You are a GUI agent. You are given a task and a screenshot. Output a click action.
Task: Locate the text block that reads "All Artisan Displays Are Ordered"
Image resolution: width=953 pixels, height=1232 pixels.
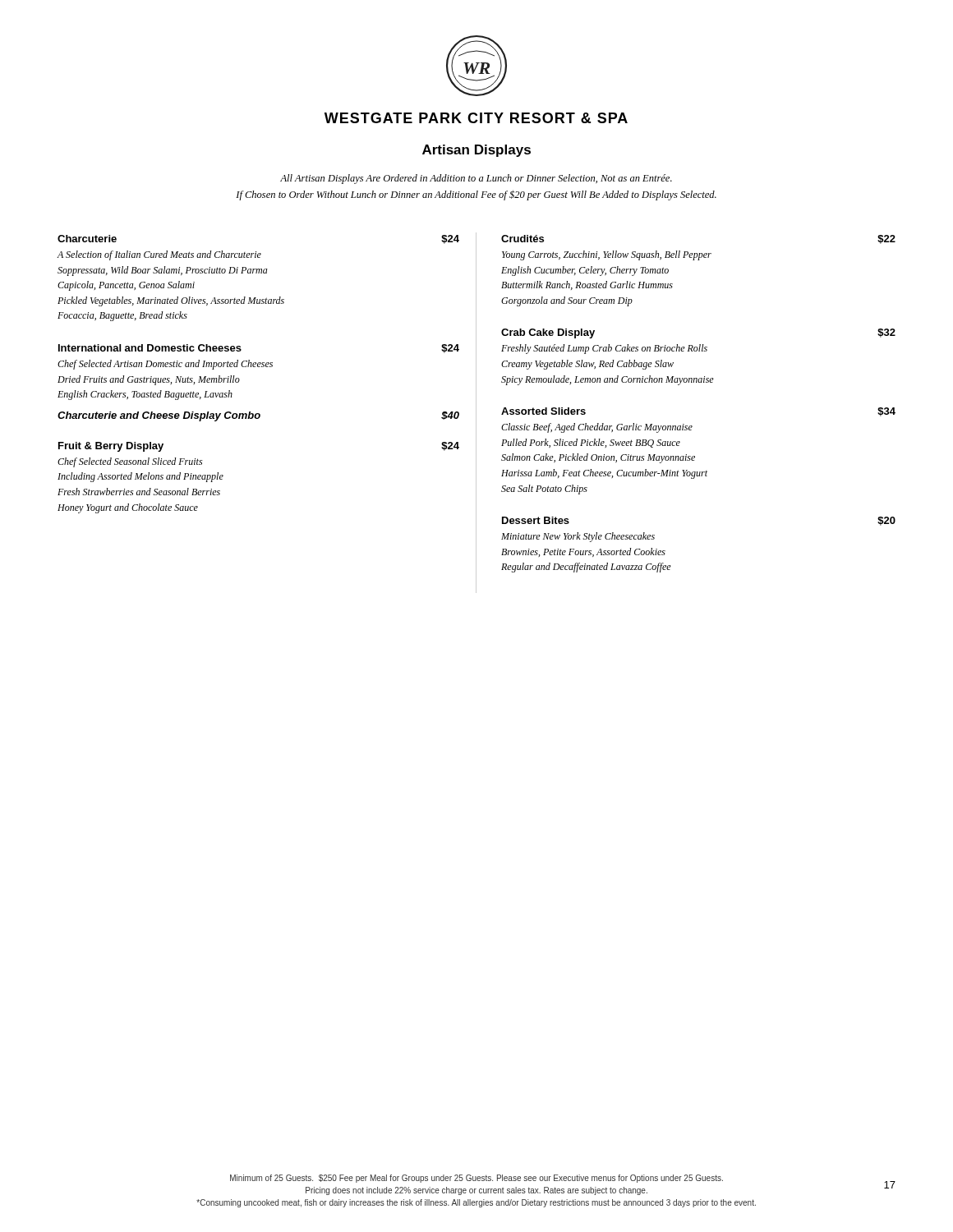pyautogui.click(x=476, y=186)
